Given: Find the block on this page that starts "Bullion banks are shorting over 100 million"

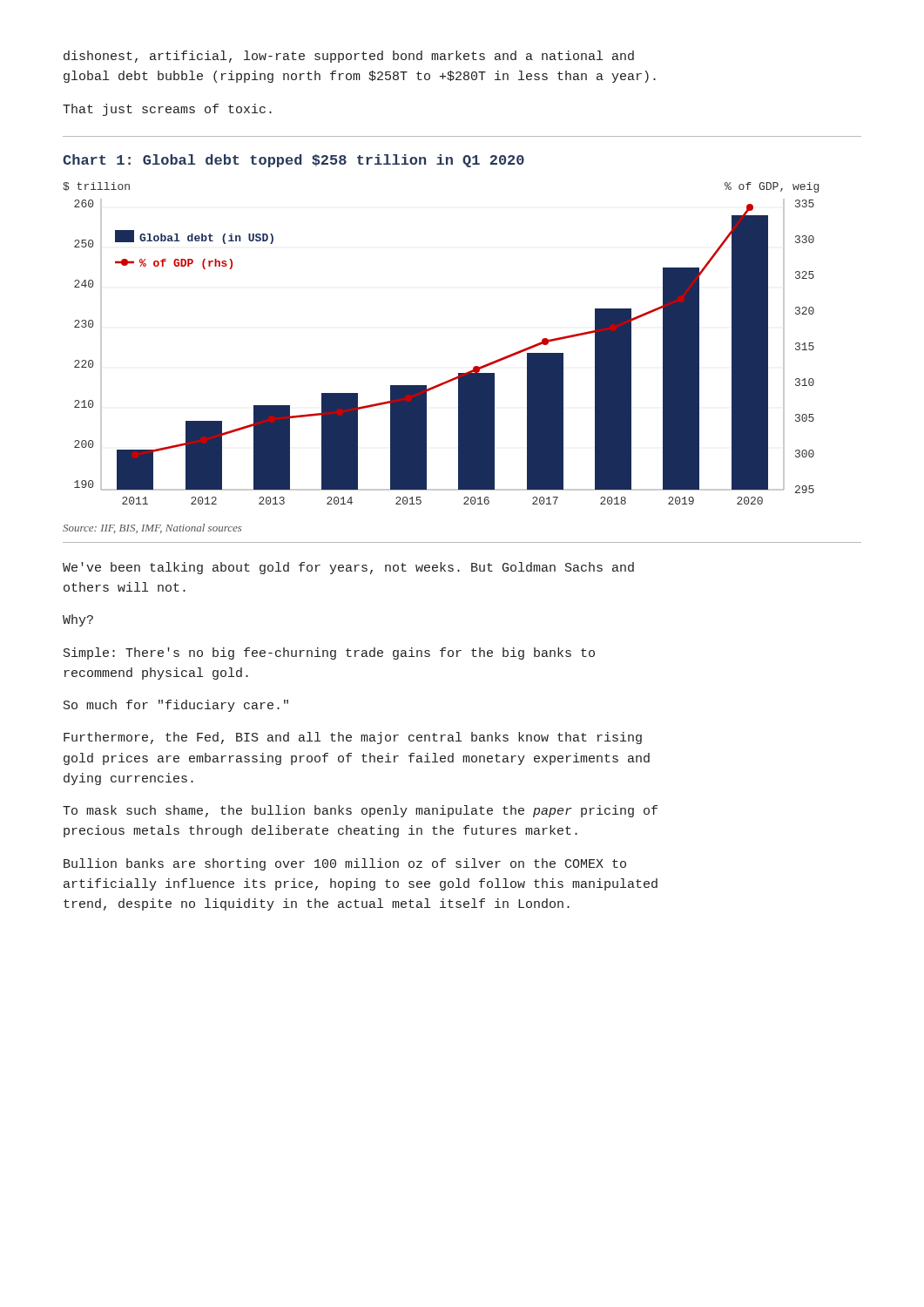Looking at the screenshot, I should pyautogui.click(x=361, y=885).
